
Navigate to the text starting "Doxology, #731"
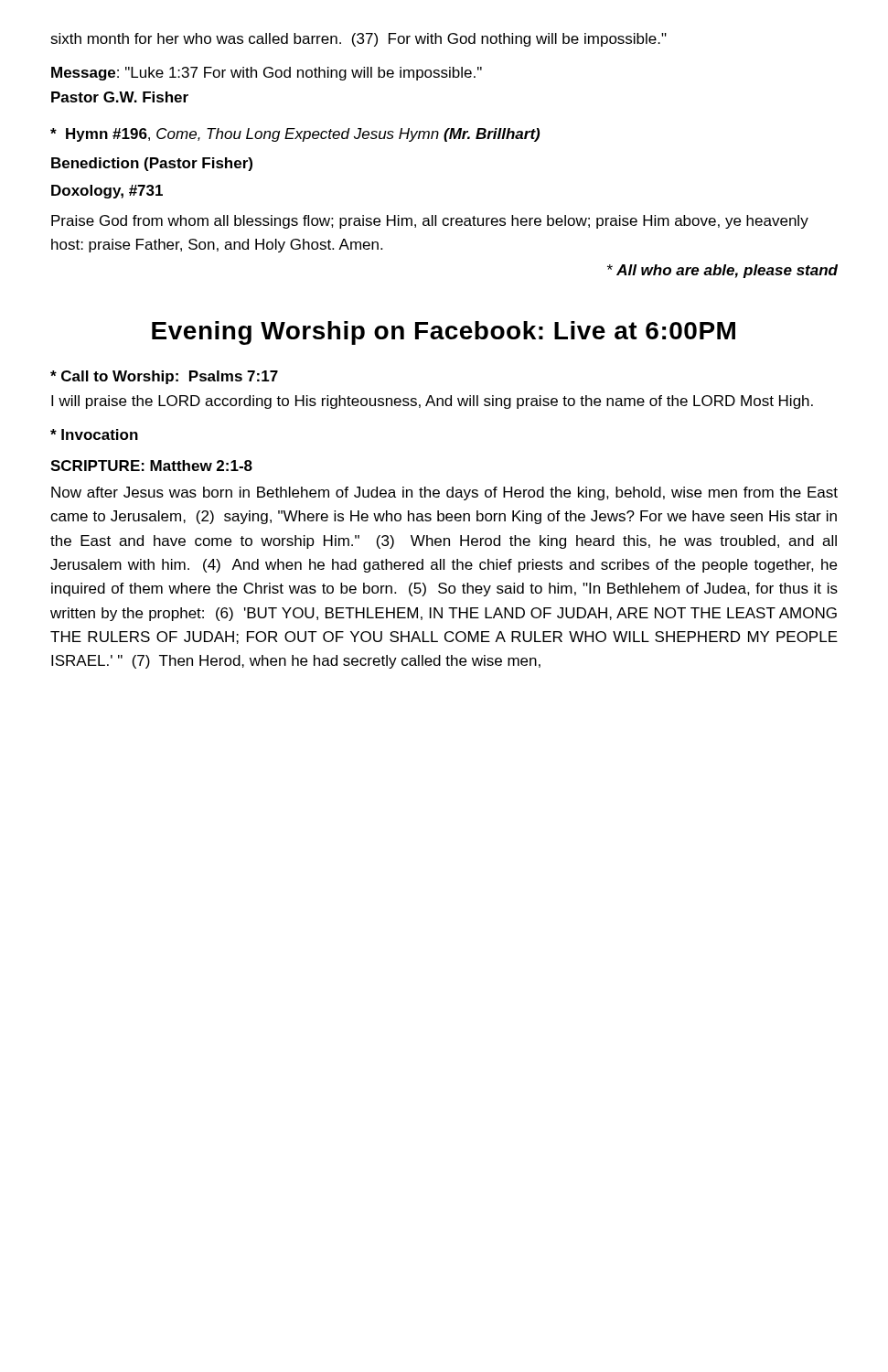107,191
